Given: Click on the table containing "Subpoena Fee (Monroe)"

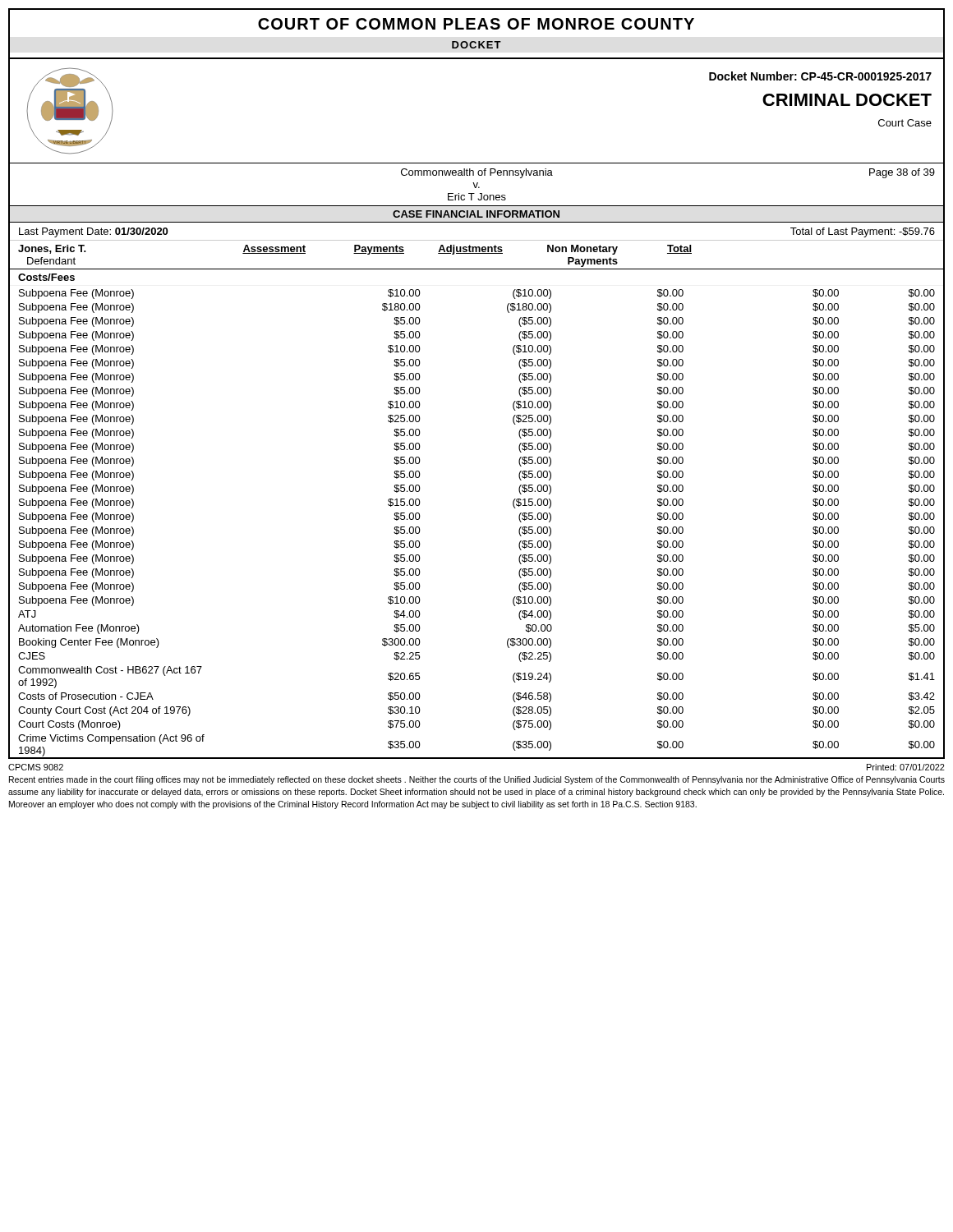Looking at the screenshot, I should click(x=476, y=491).
